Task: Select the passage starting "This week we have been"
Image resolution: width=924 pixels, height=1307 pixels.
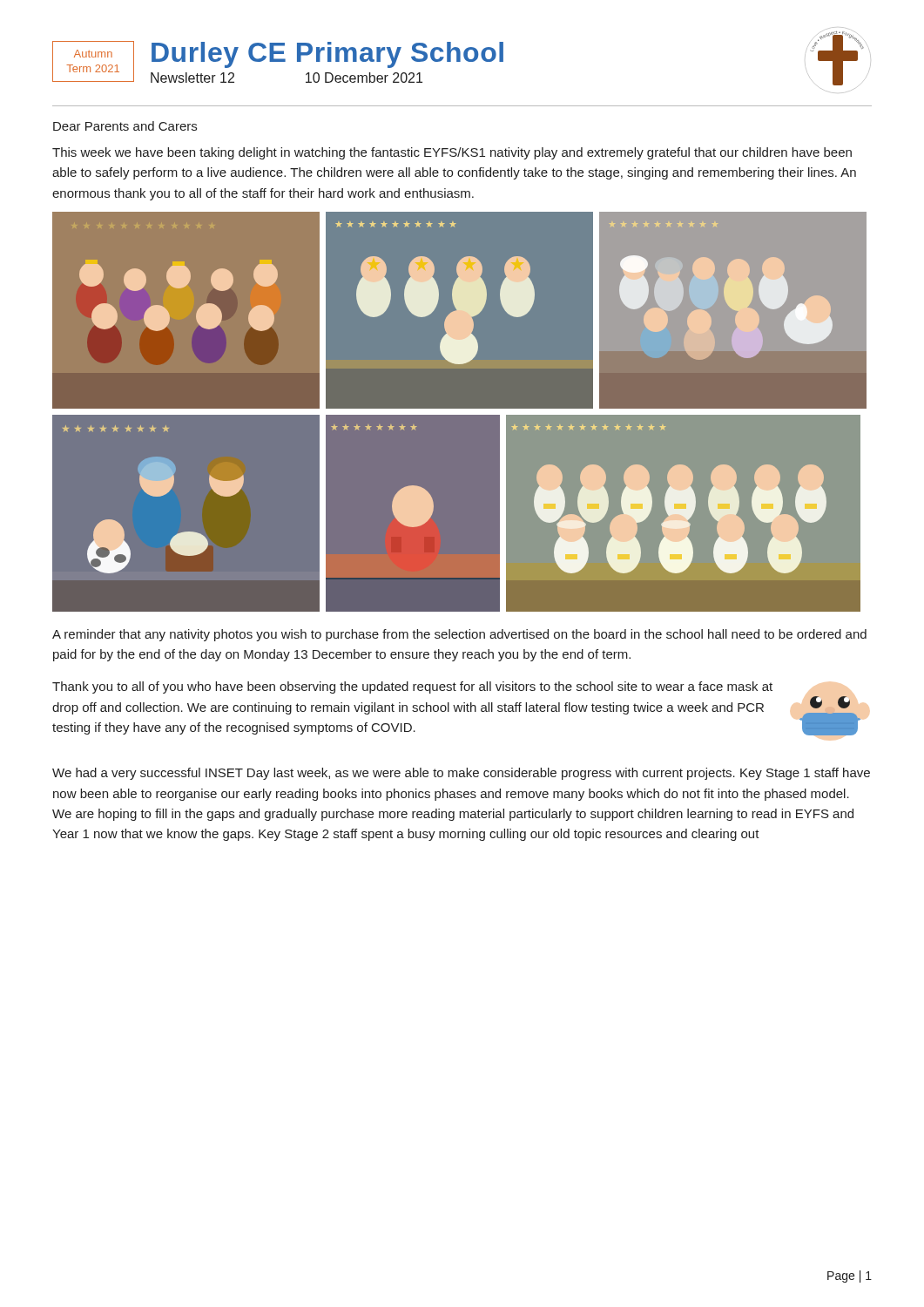Action: click(x=454, y=172)
